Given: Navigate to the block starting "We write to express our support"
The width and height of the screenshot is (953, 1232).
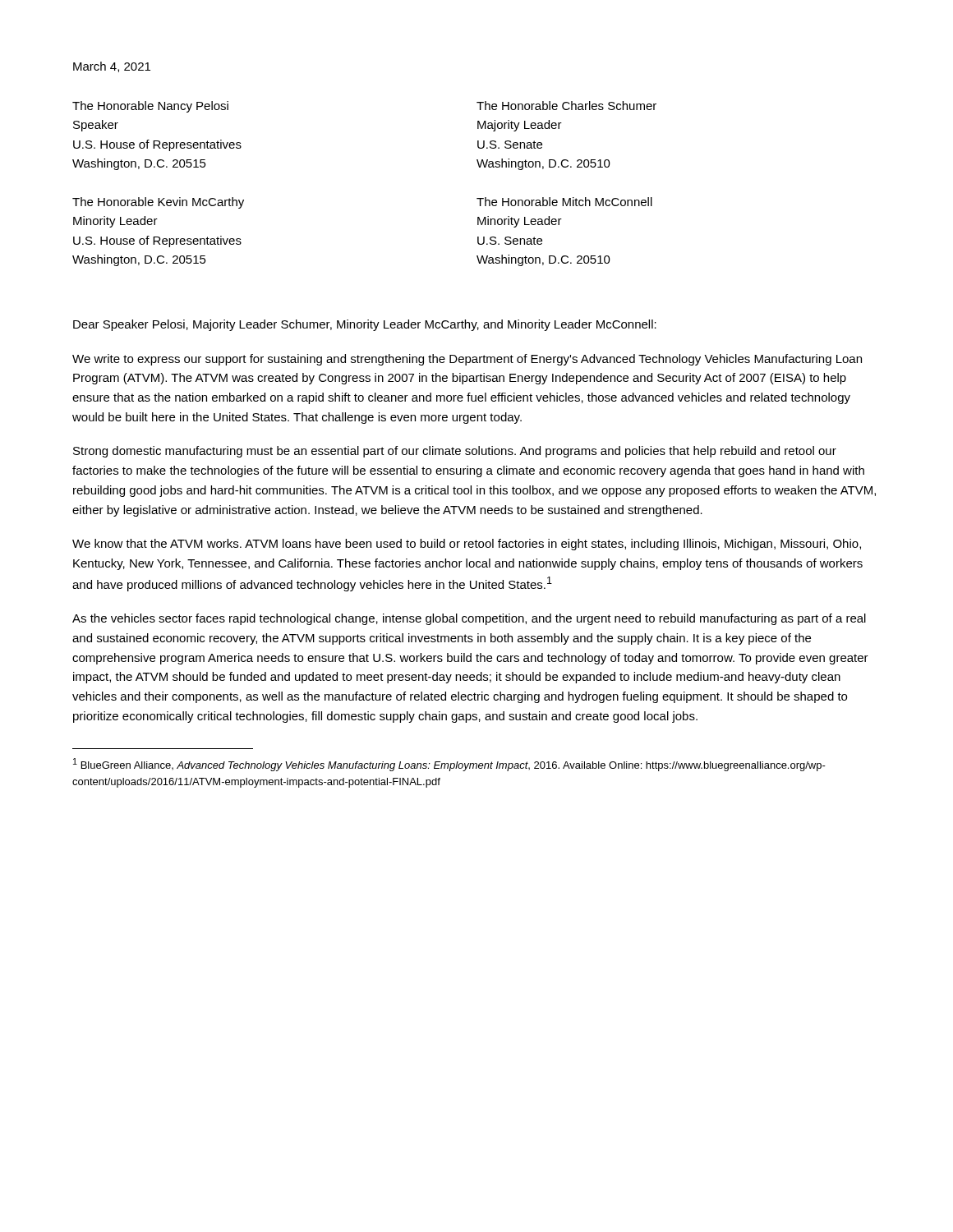Looking at the screenshot, I should [467, 387].
